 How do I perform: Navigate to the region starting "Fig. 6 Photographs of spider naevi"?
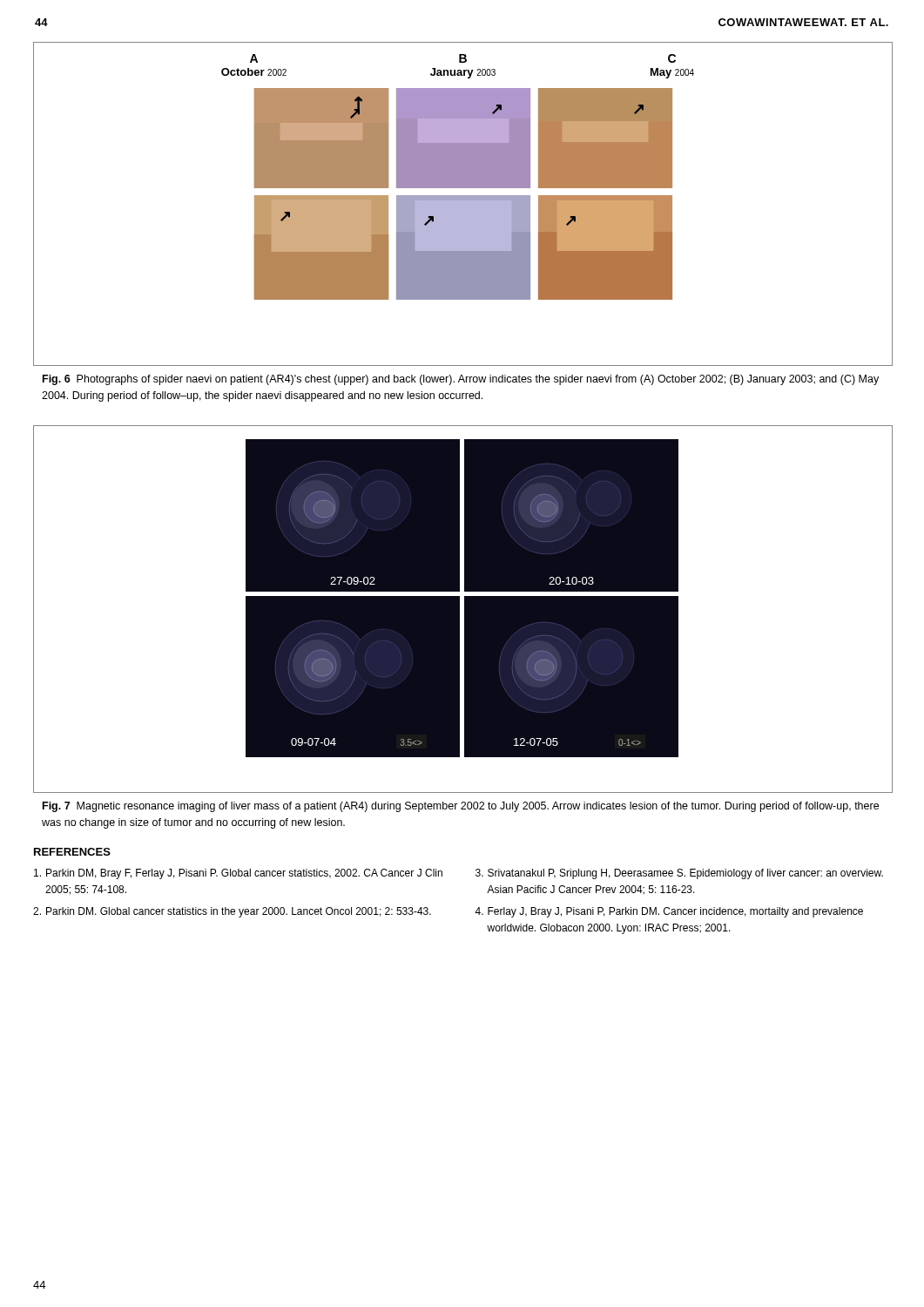coord(460,387)
